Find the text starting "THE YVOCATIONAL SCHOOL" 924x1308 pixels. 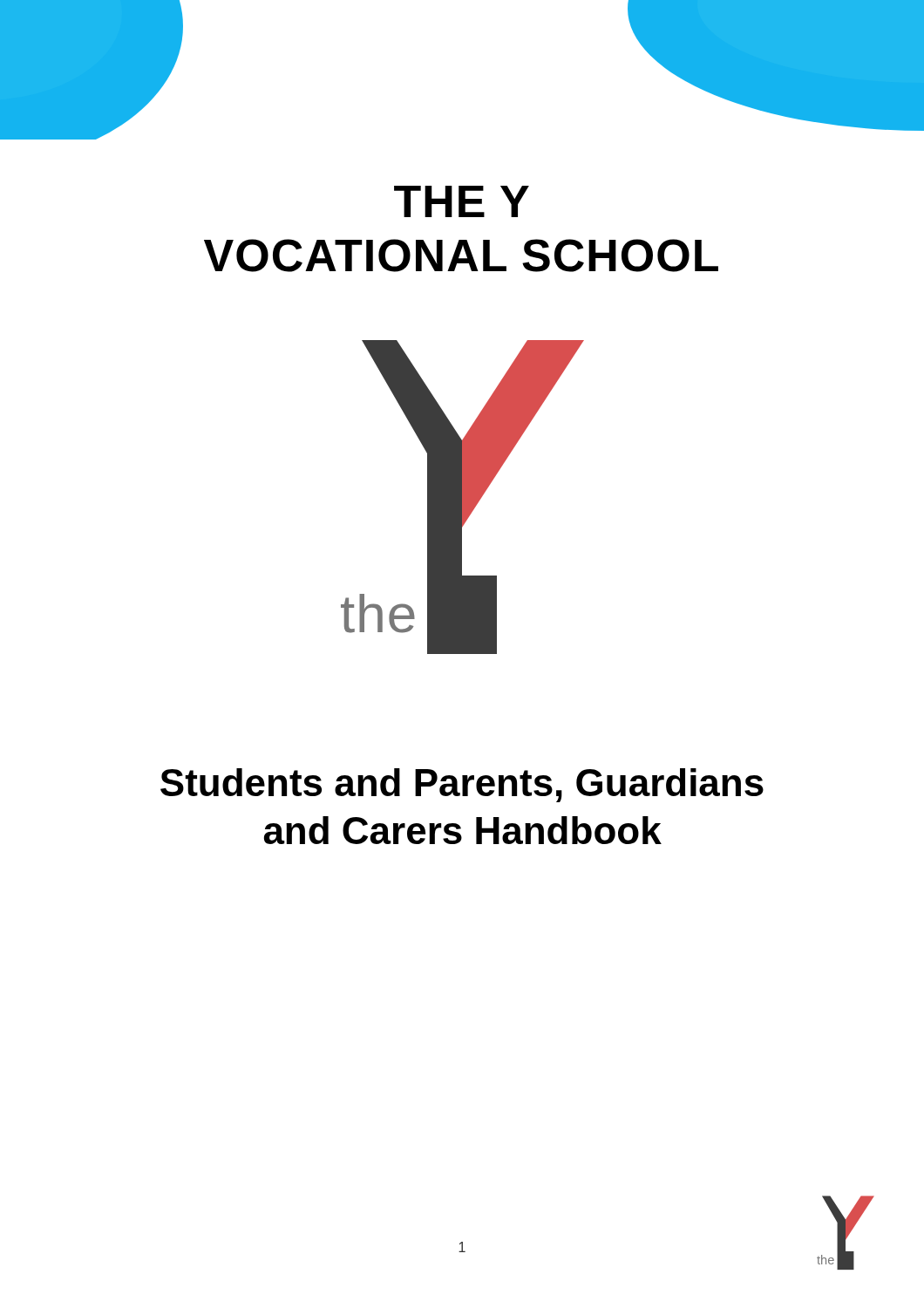coord(462,229)
